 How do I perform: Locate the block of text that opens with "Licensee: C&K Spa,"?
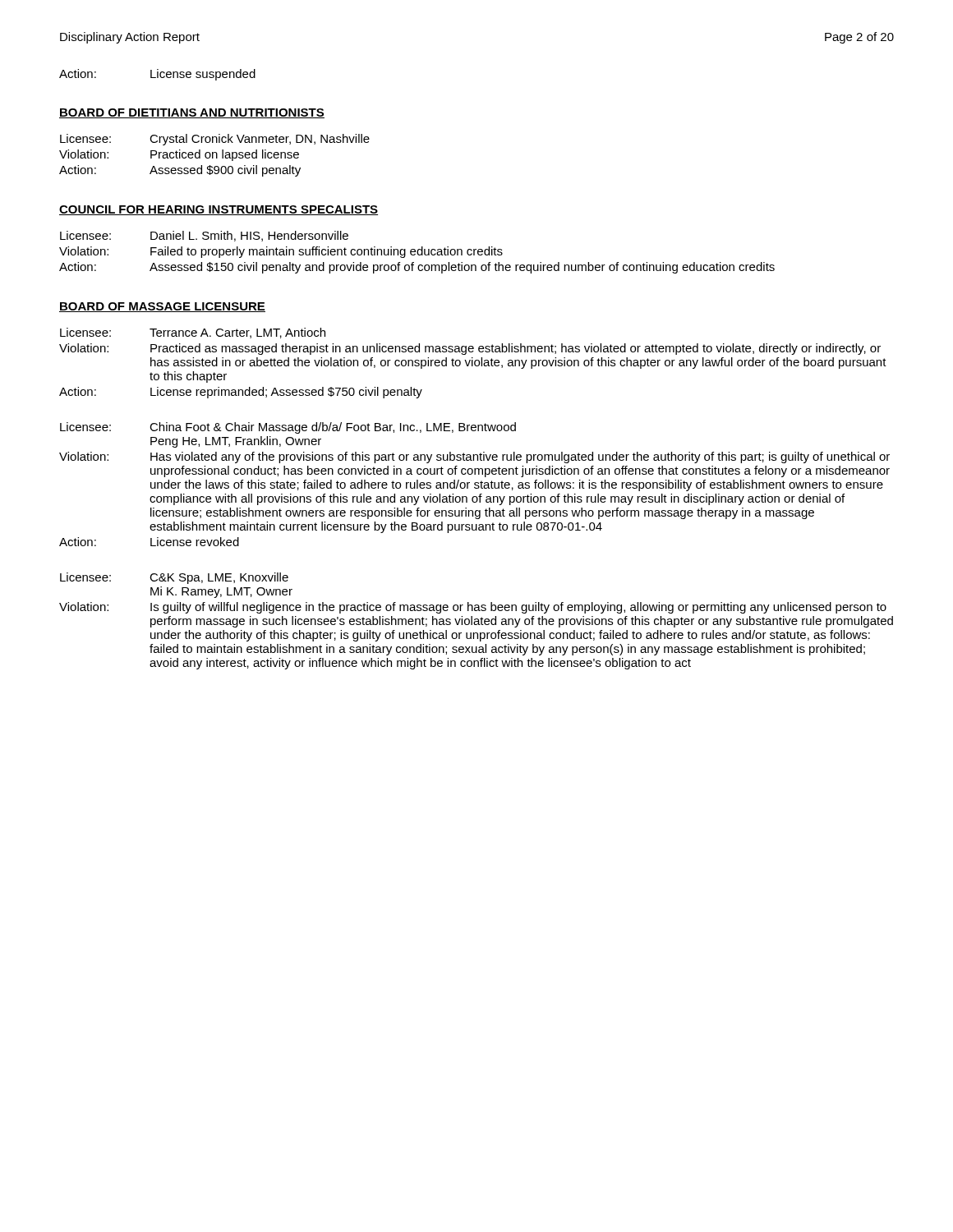pyautogui.click(x=476, y=620)
